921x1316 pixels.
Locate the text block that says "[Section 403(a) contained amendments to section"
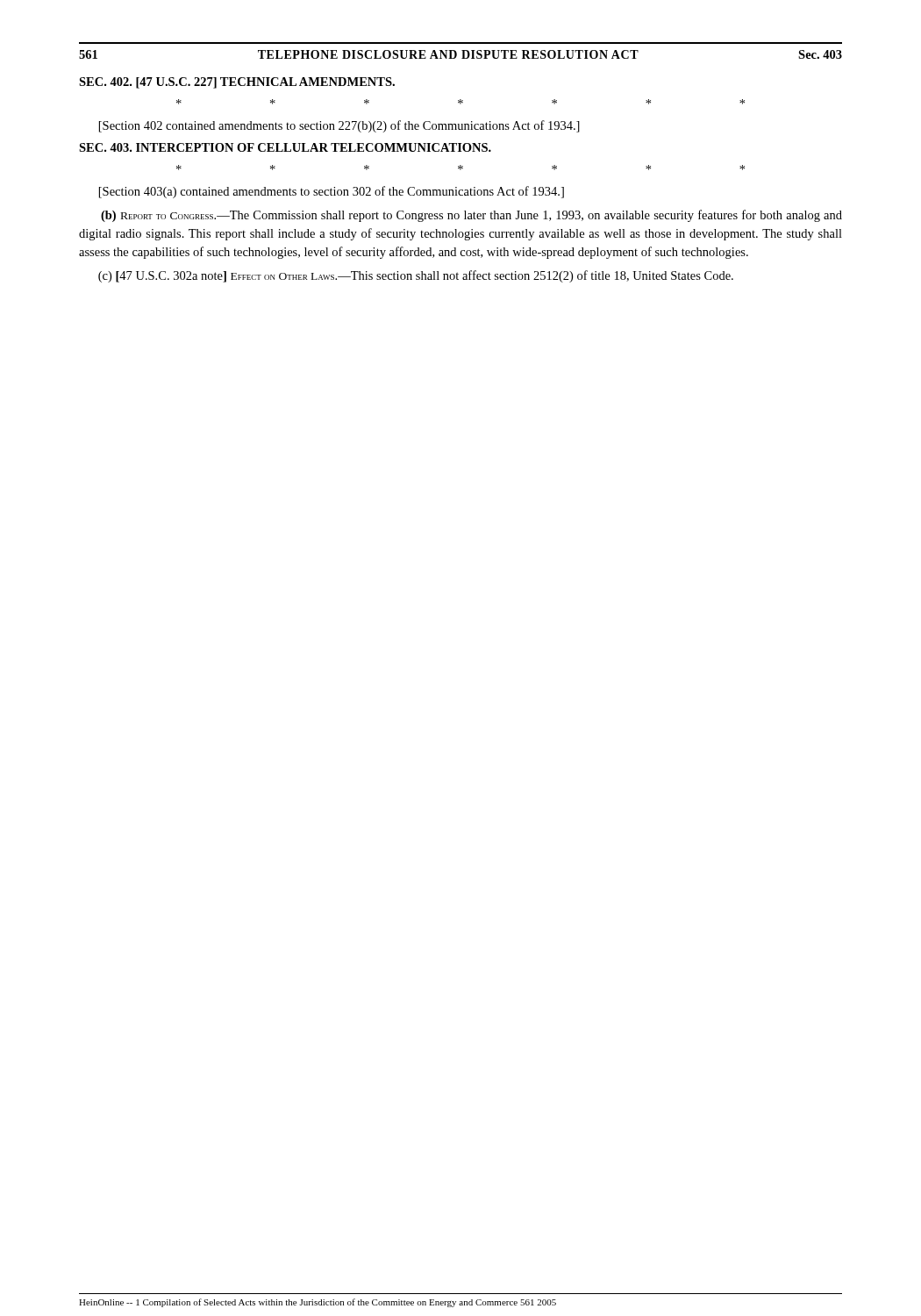460,192
